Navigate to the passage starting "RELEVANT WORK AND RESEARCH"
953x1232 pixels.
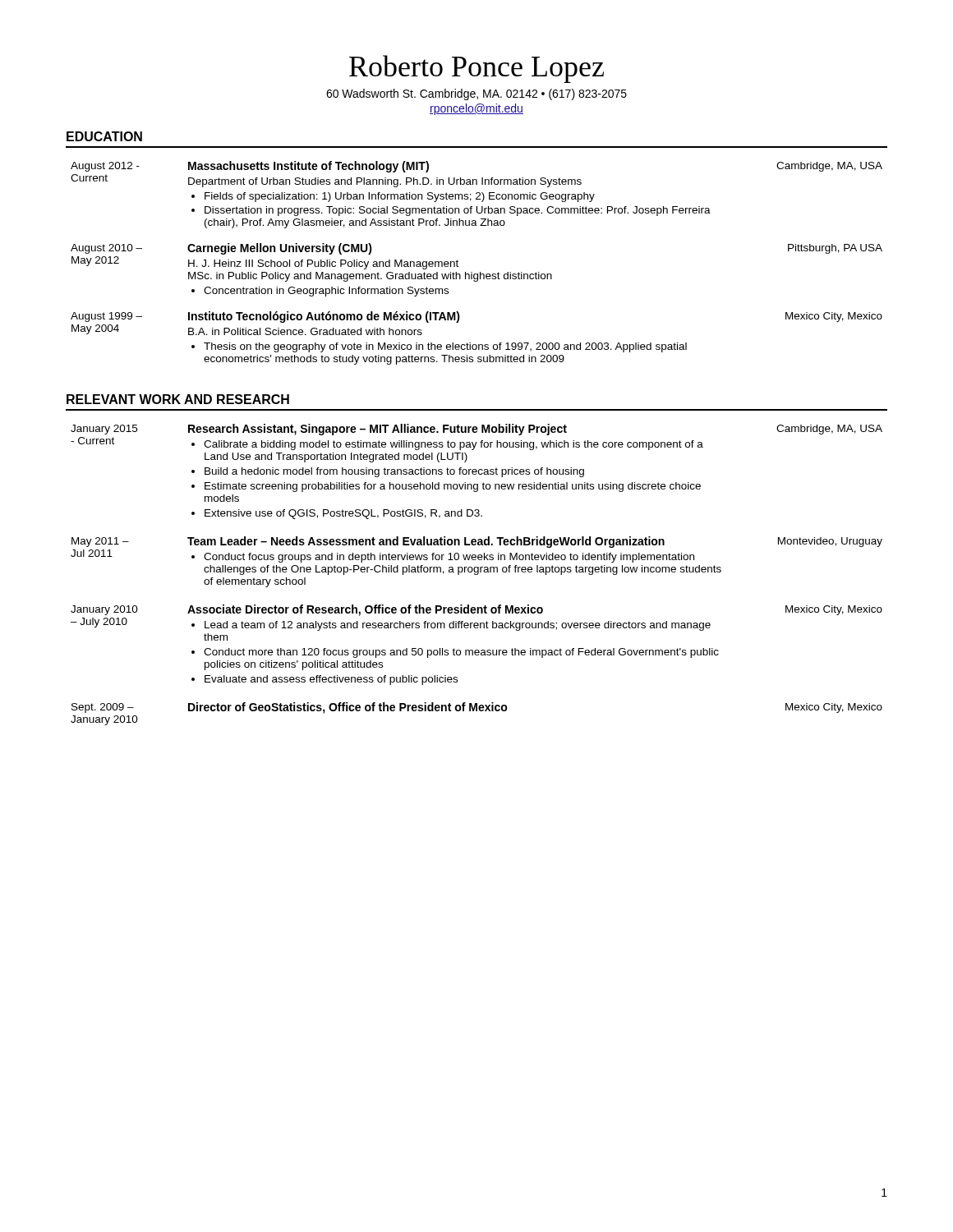(178, 400)
